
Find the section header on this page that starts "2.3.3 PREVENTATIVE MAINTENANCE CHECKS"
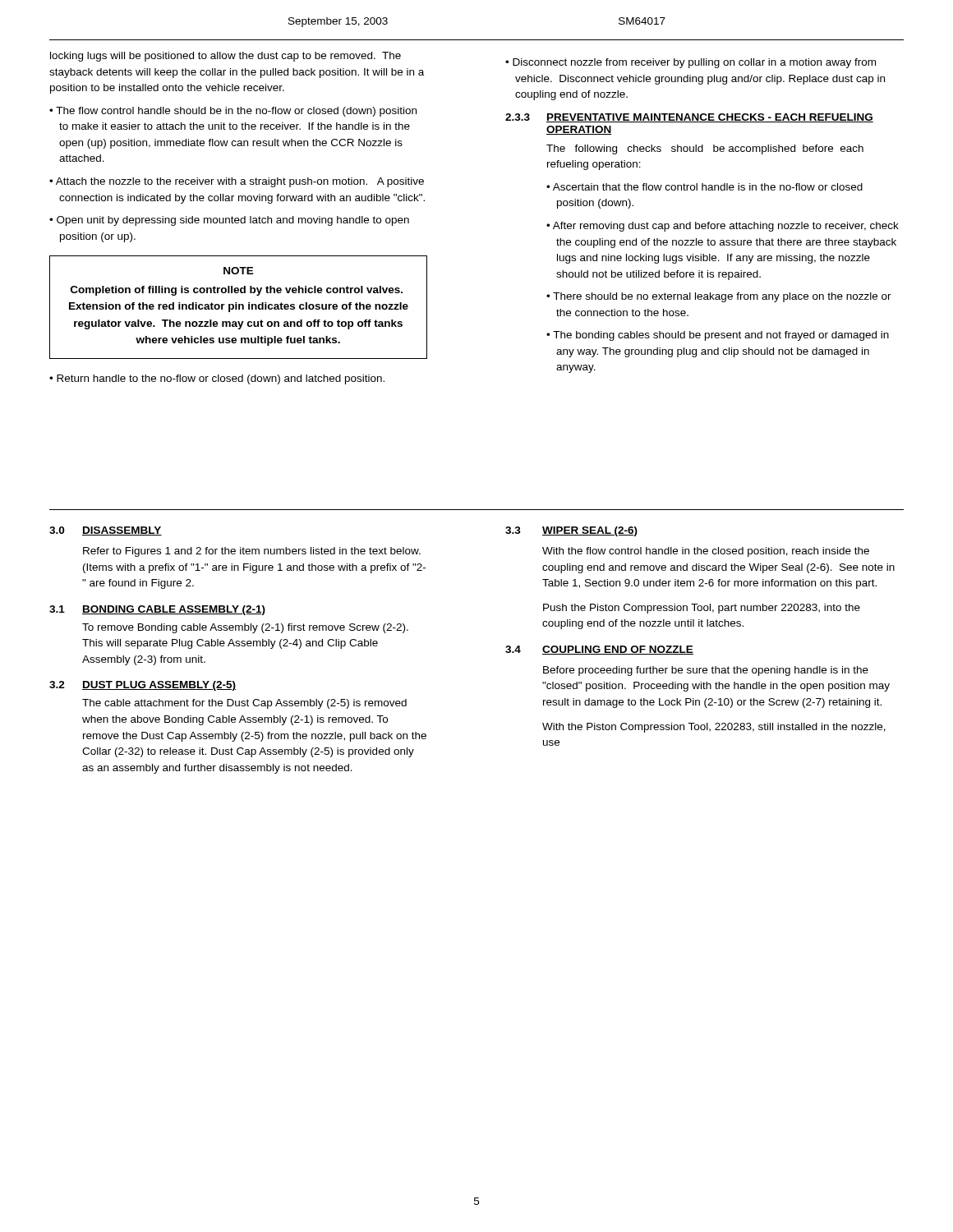point(705,123)
